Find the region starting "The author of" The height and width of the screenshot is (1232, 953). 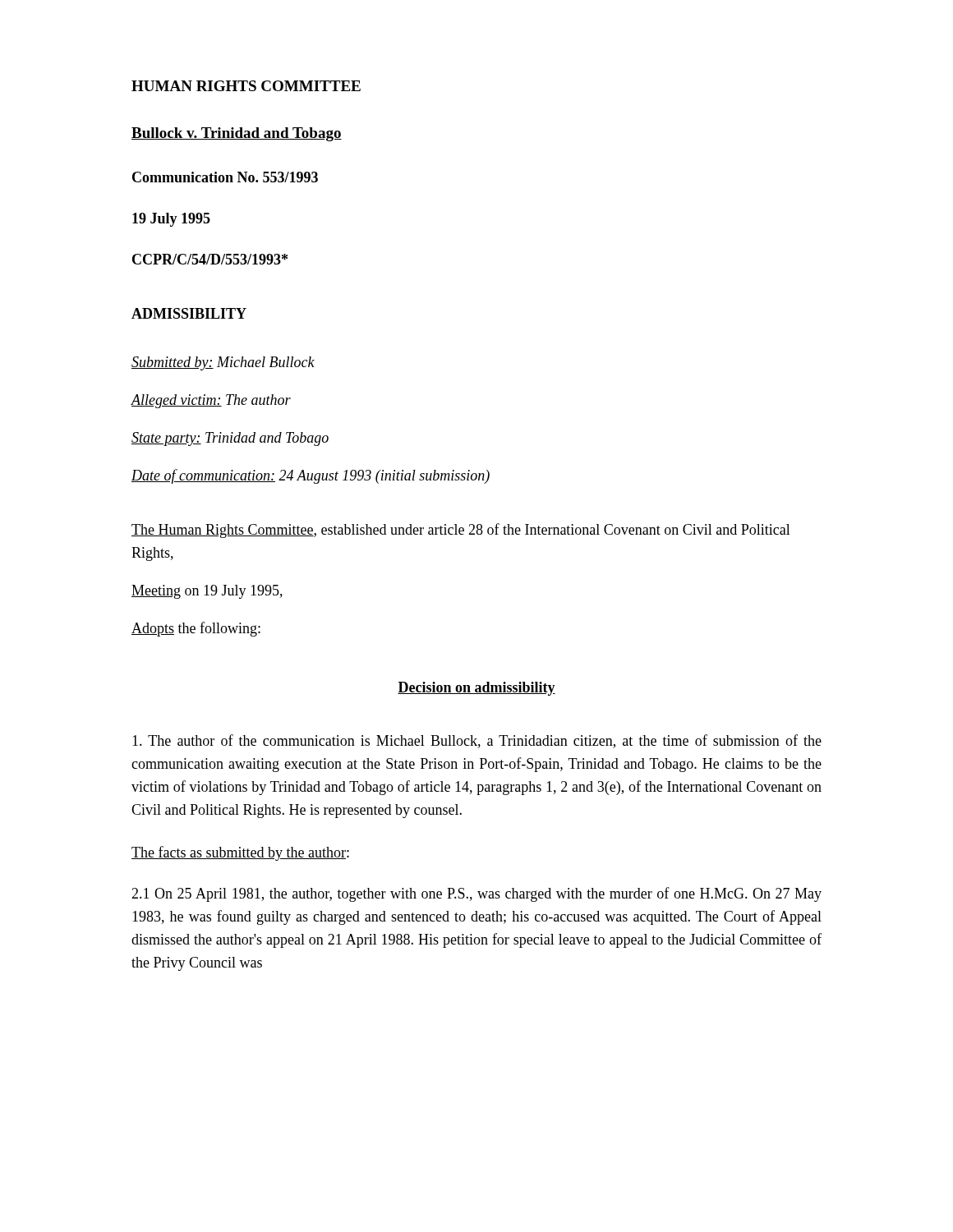click(476, 776)
